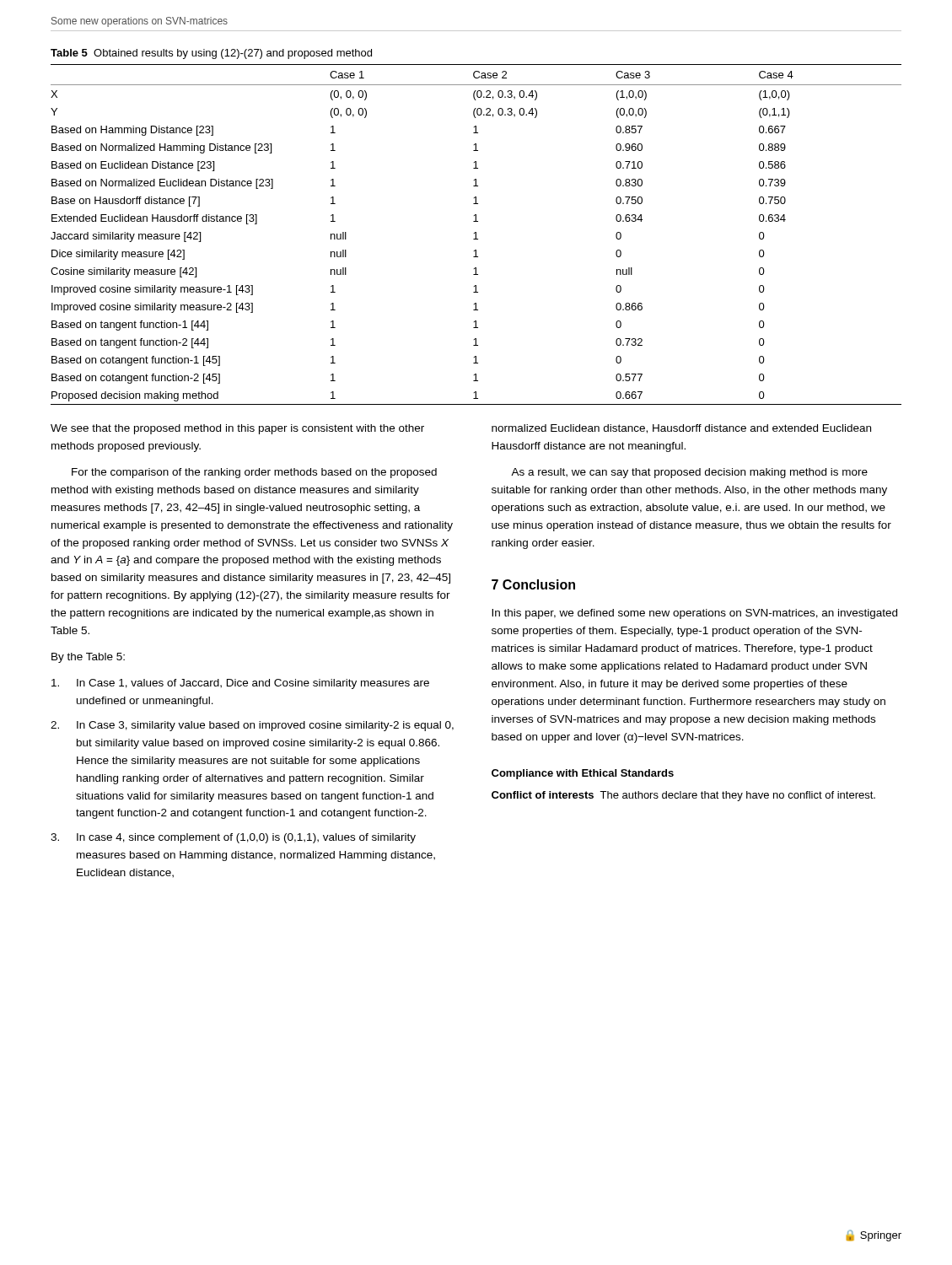Image resolution: width=952 pixels, height=1265 pixels.
Task: Select the text block starting "In Case 1, values of Jaccard, Dice"
Action: click(256, 692)
